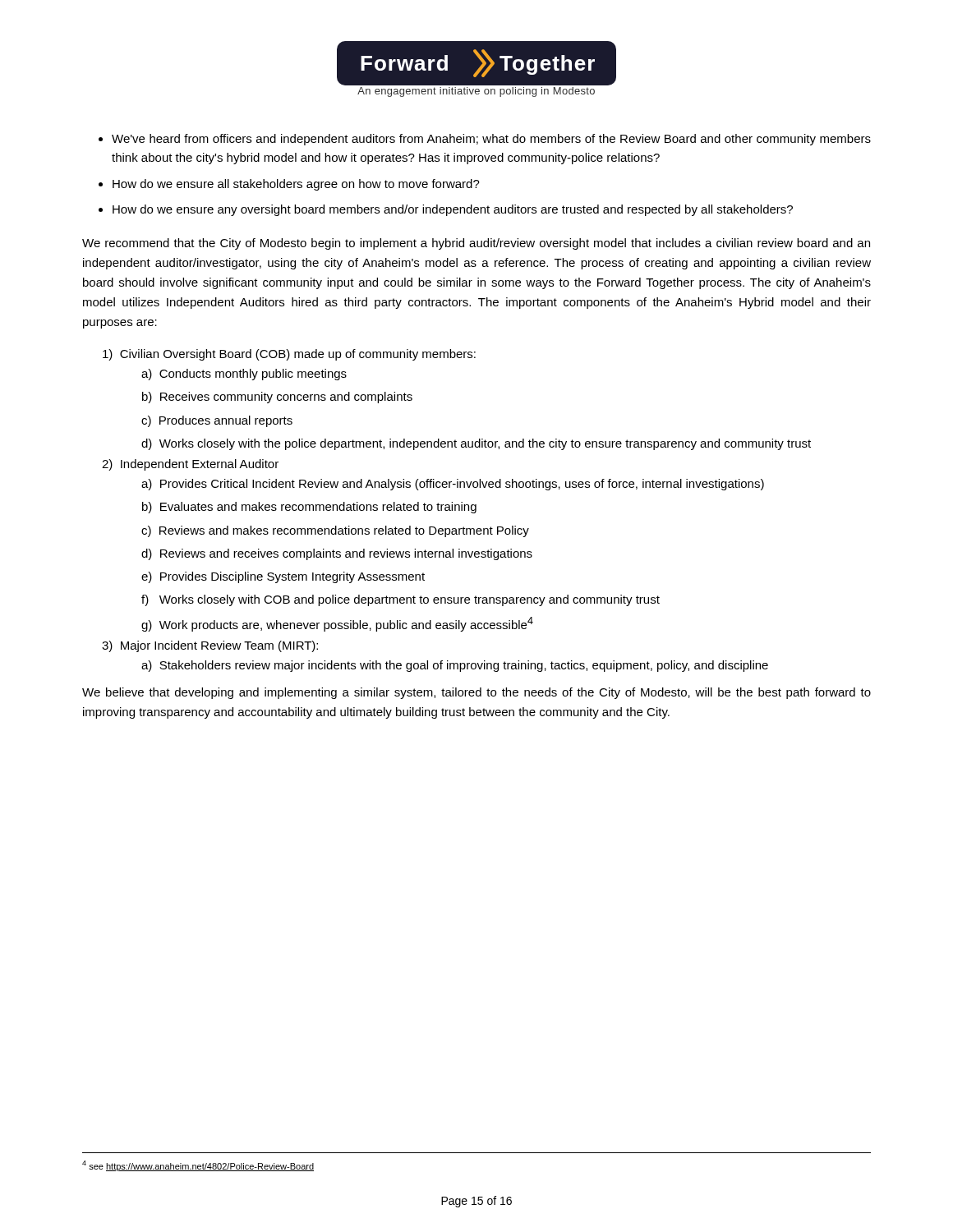
Task: Locate the list item that says "We've heard from officers and"
Action: coord(491,148)
